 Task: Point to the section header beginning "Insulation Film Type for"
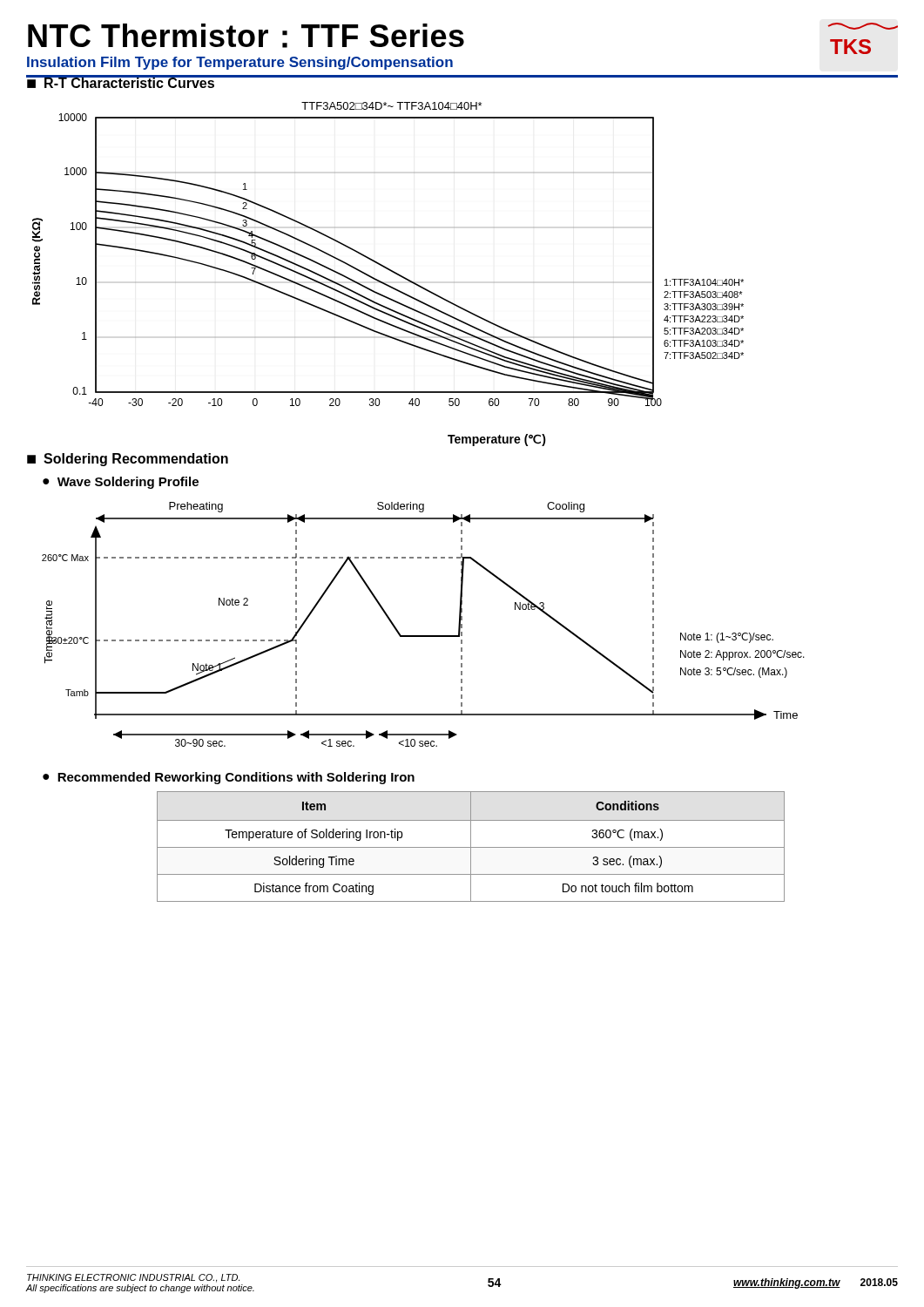pyautogui.click(x=240, y=62)
